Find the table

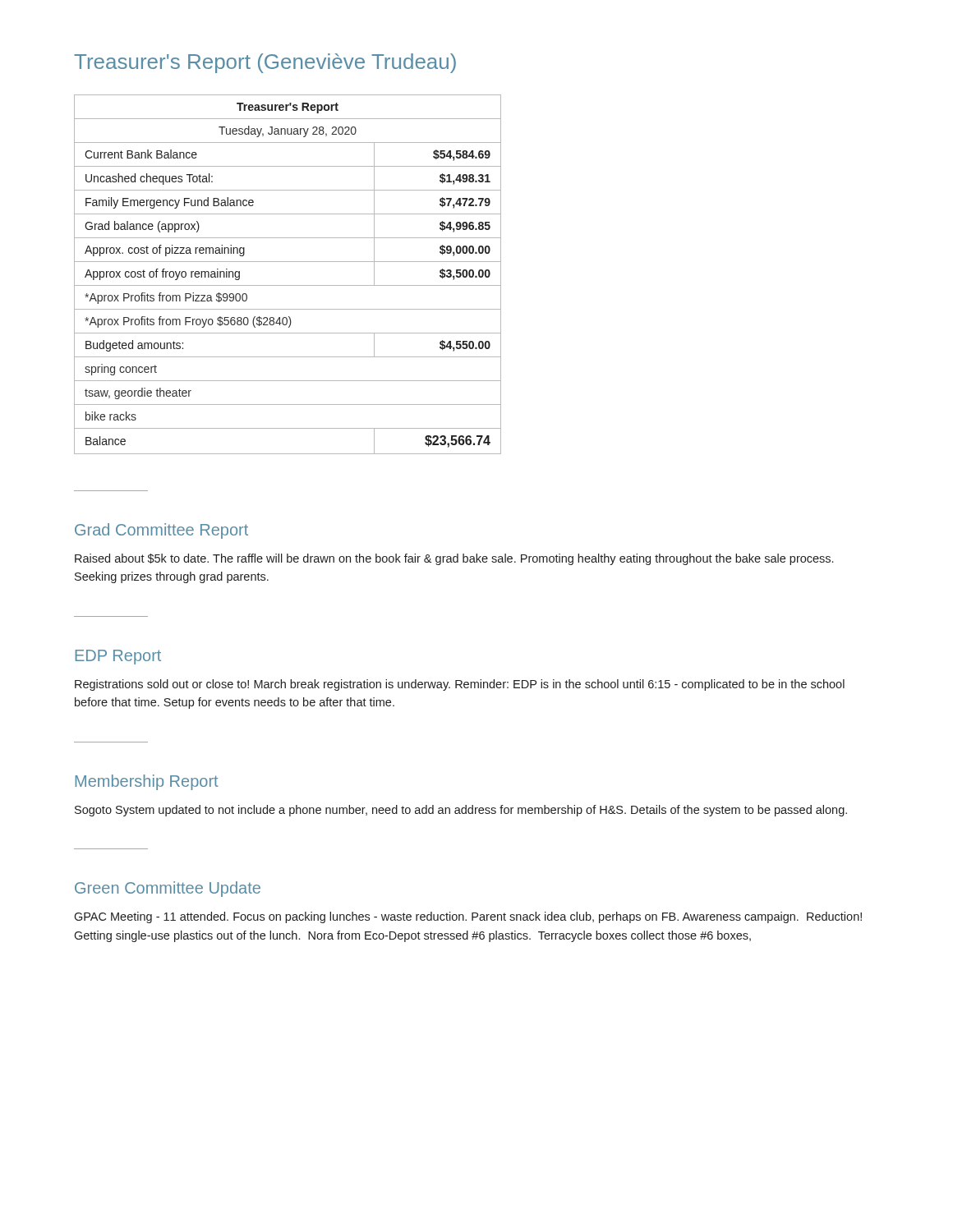pos(476,274)
